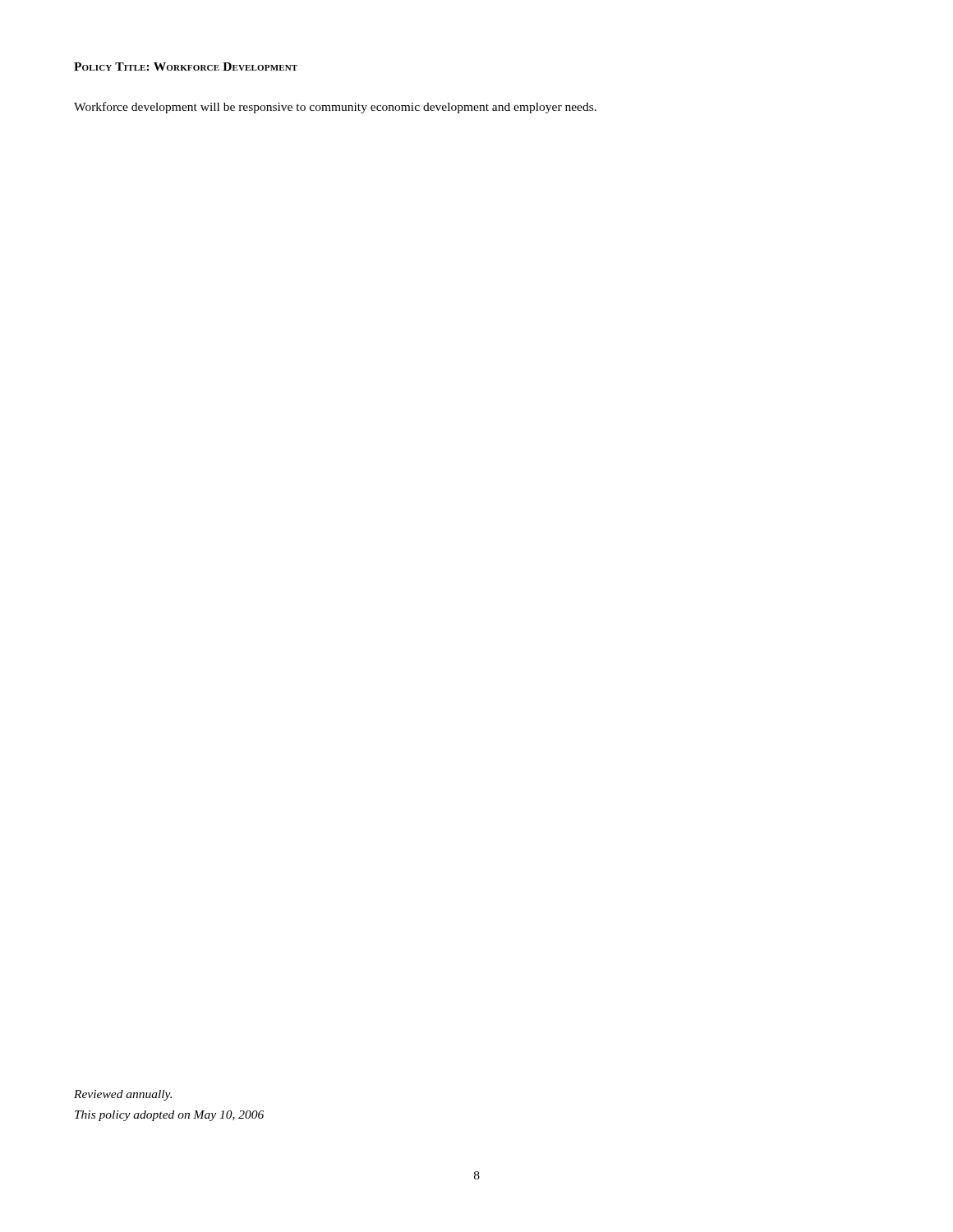Viewport: 953px width, 1232px height.
Task: Click on the text block with the text "Reviewed annually. This policy adopted on May 10,"
Action: (169, 1104)
